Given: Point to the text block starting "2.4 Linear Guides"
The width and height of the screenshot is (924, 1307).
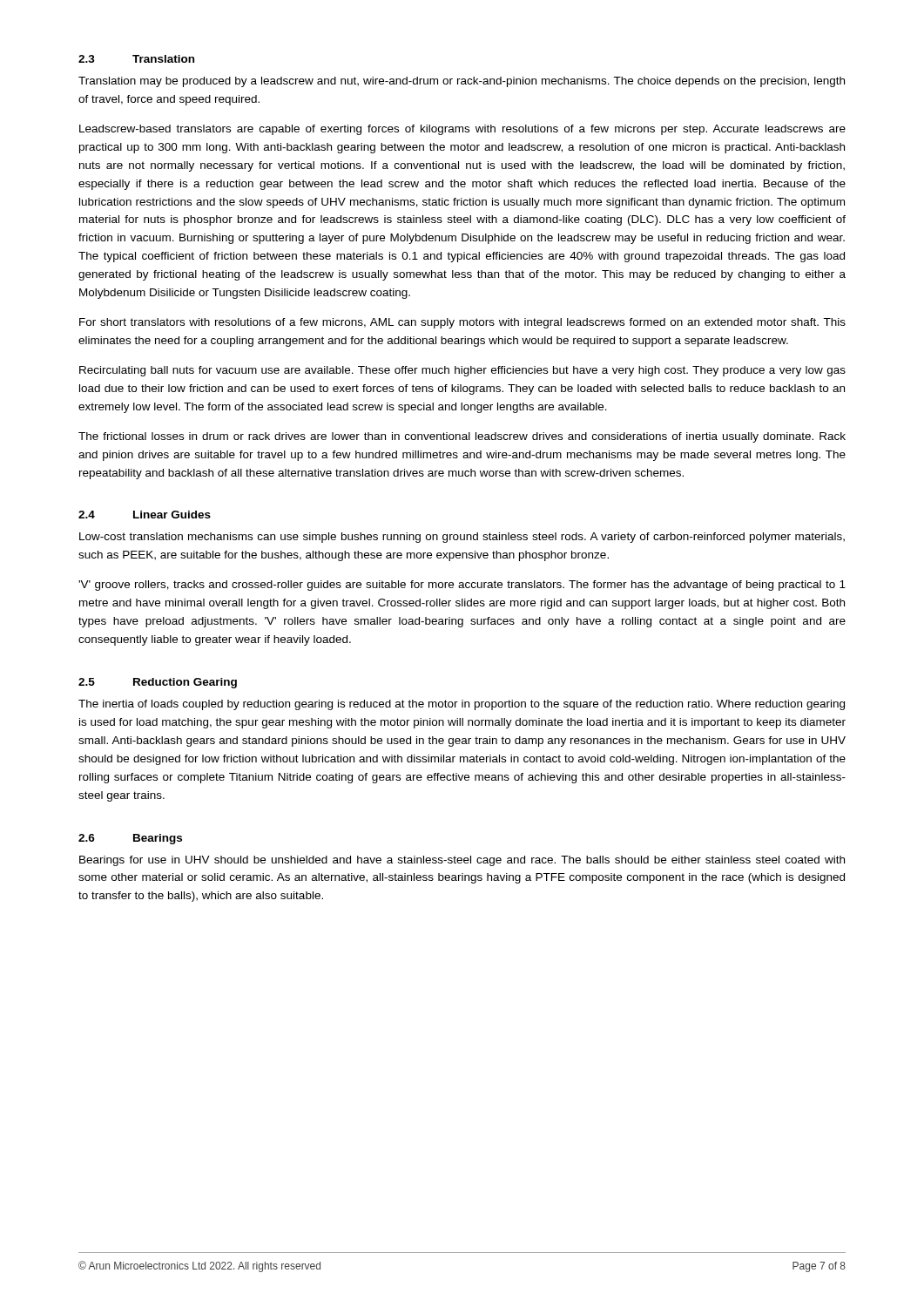Looking at the screenshot, I should [145, 515].
